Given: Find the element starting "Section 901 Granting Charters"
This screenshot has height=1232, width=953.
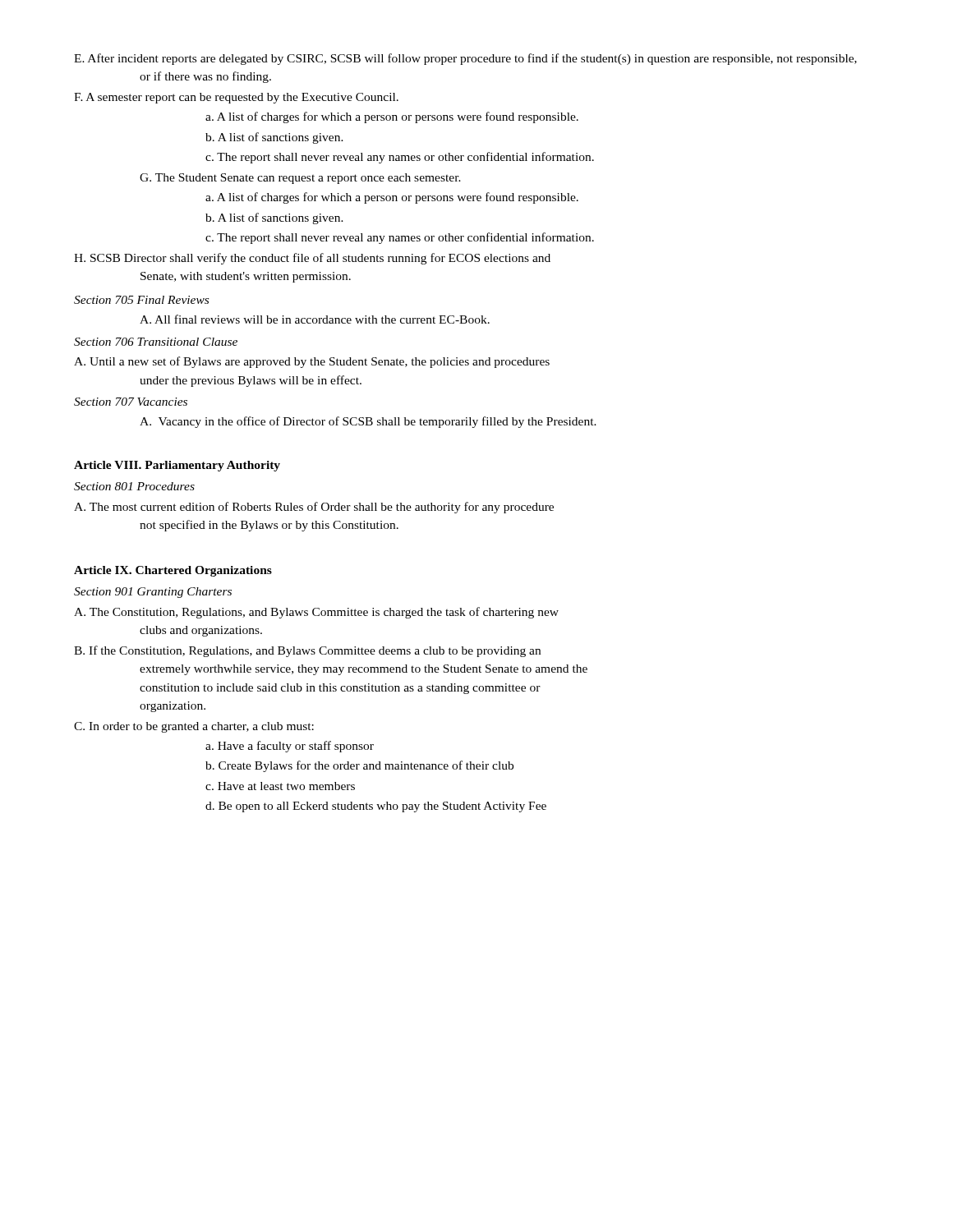Looking at the screenshot, I should [x=153, y=591].
